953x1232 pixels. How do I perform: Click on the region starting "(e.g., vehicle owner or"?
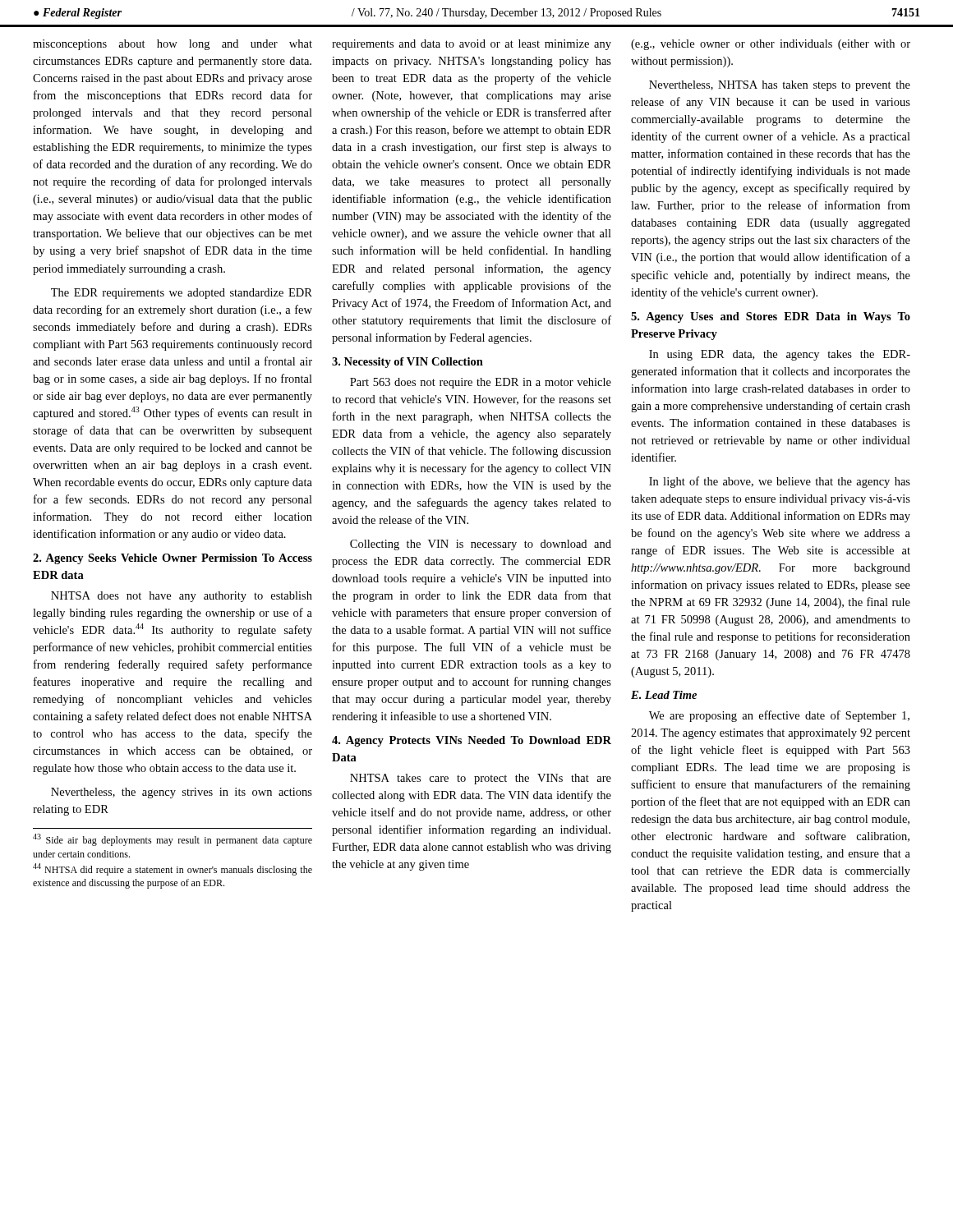(x=771, y=53)
